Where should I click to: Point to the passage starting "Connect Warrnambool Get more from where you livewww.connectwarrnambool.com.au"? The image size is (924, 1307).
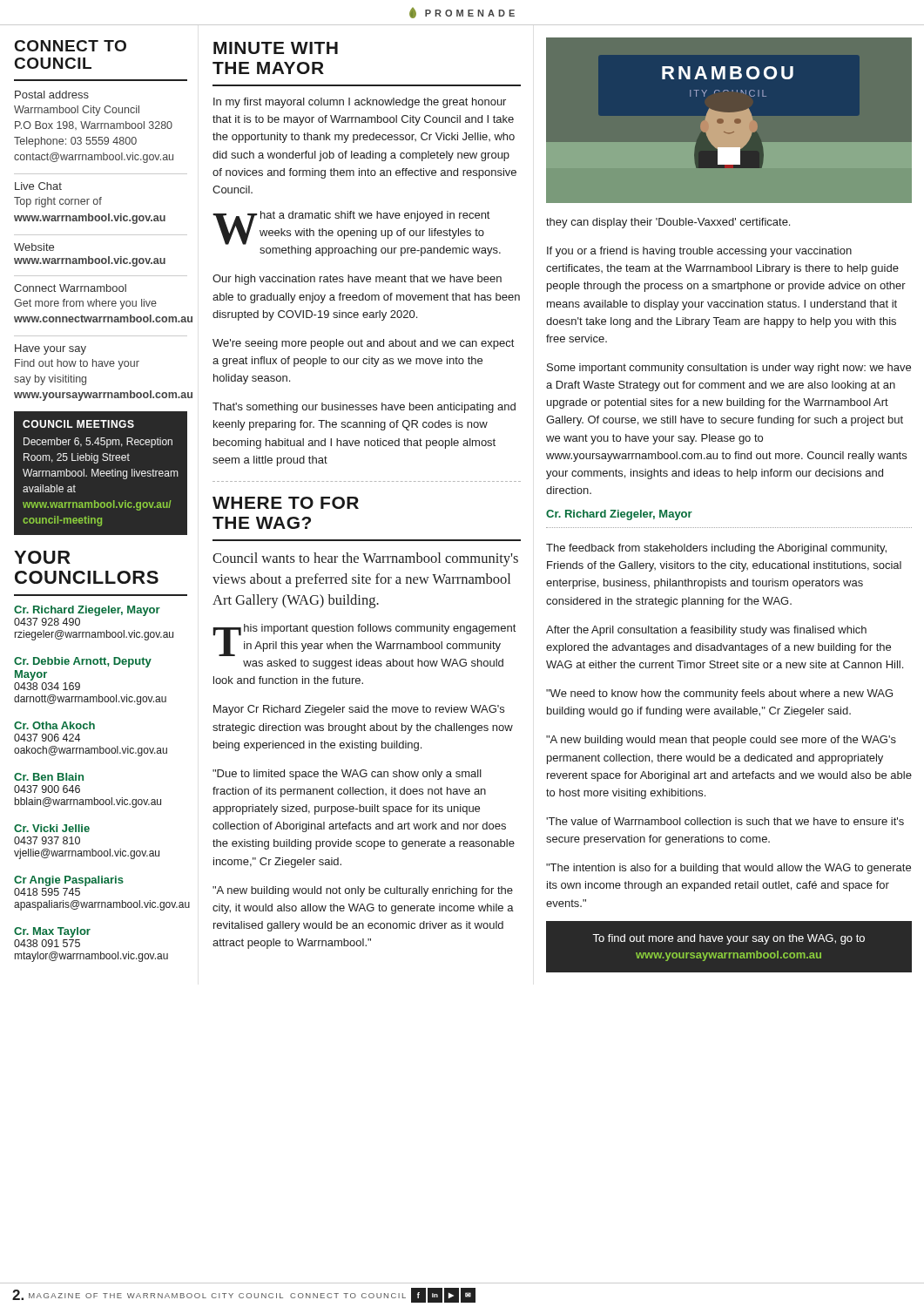coord(101,304)
